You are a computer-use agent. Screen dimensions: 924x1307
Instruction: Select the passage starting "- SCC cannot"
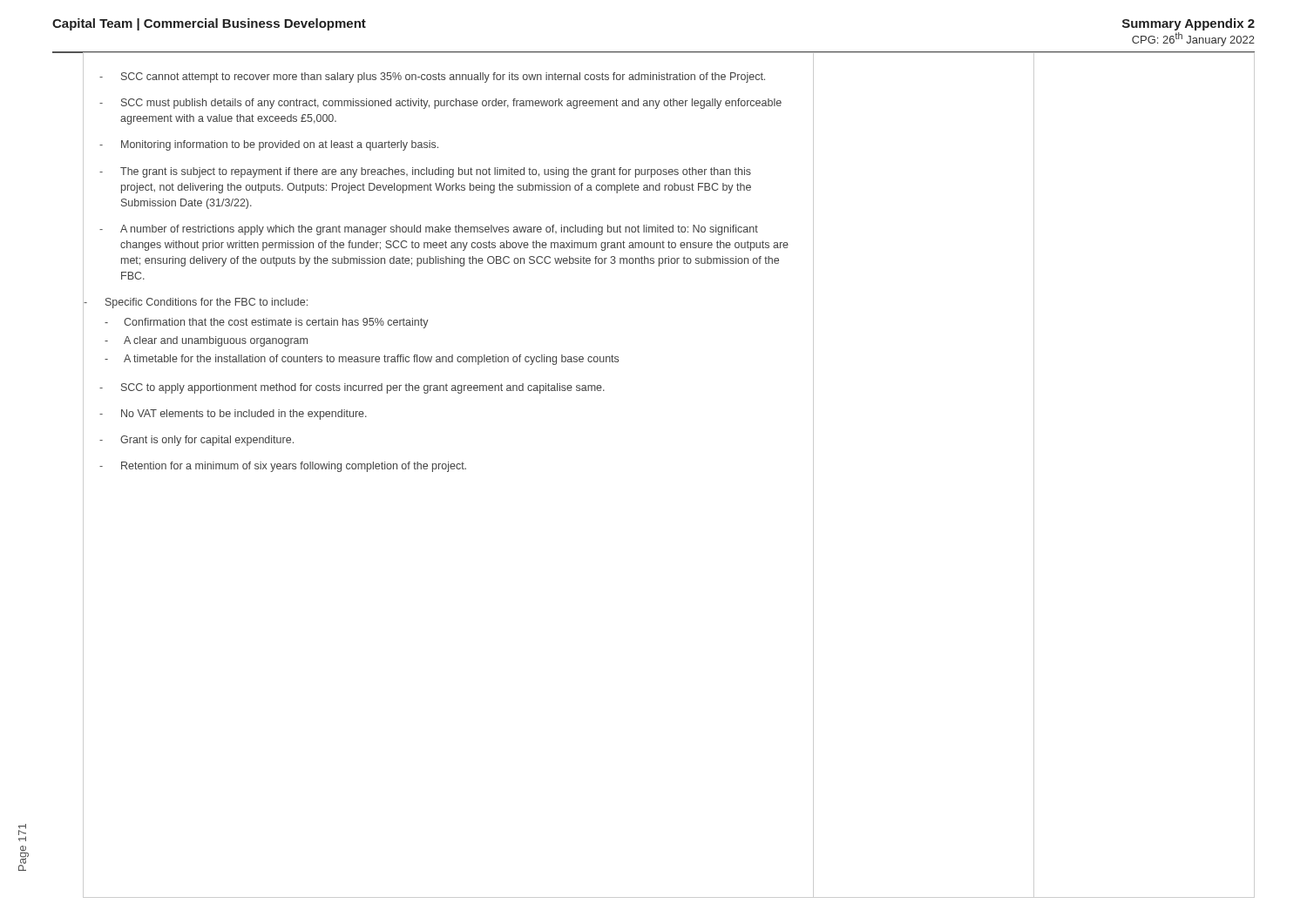[444, 77]
